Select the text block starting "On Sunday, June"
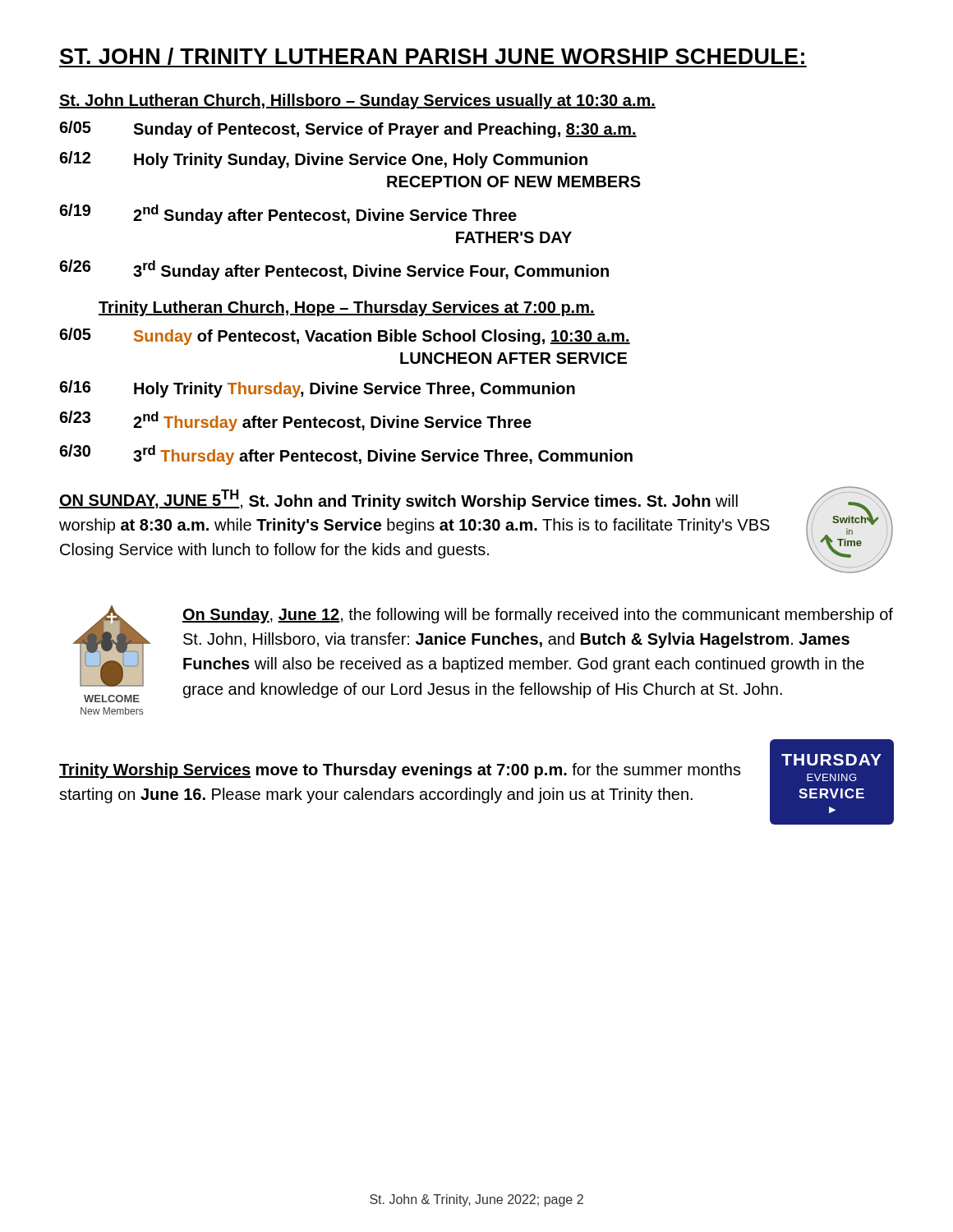The height and width of the screenshot is (1232, 953). pos(538,651)
